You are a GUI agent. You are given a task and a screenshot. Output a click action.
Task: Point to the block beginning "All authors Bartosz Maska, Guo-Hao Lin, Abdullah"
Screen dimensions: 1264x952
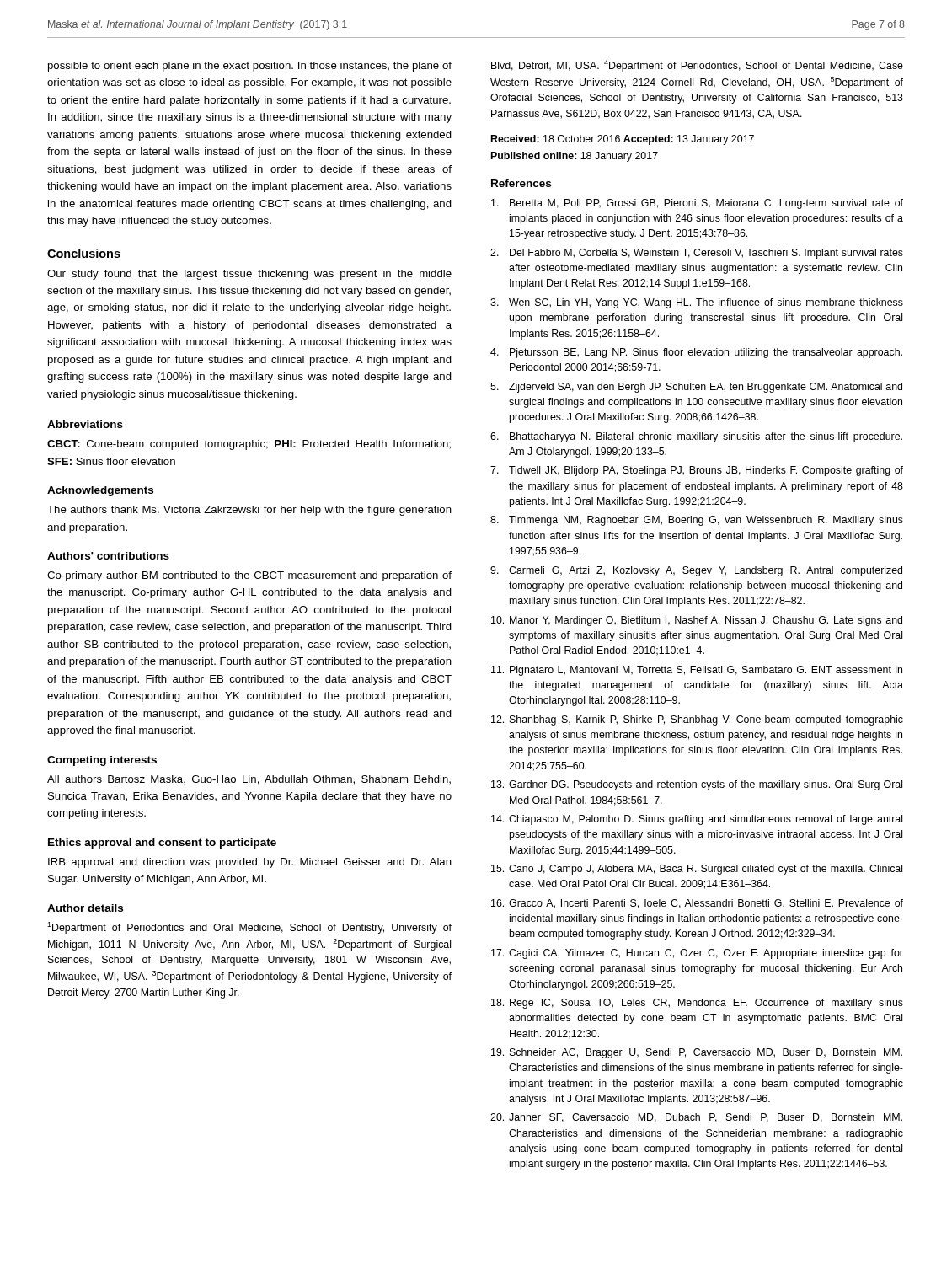249,796
